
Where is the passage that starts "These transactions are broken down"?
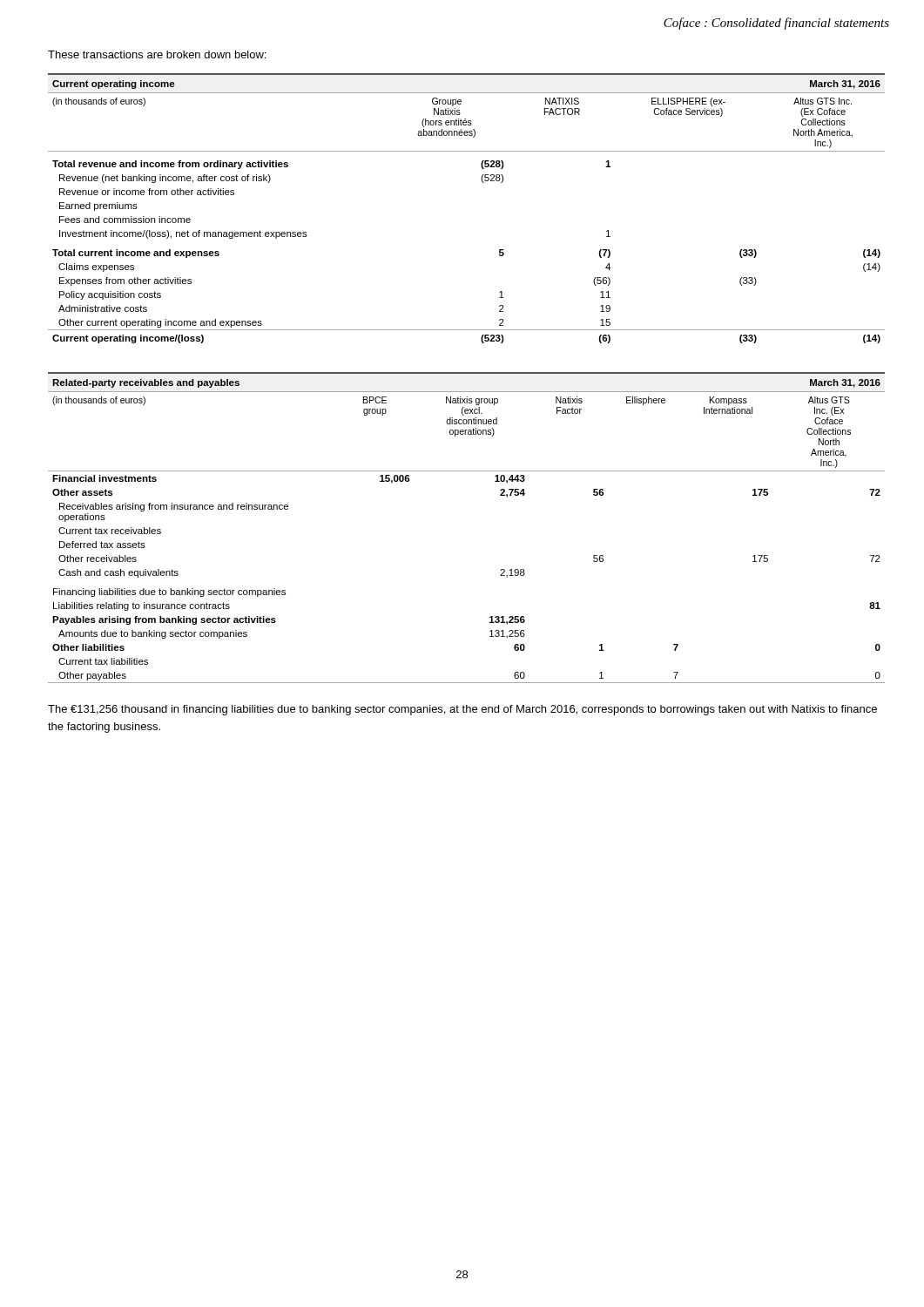(157, 55)
